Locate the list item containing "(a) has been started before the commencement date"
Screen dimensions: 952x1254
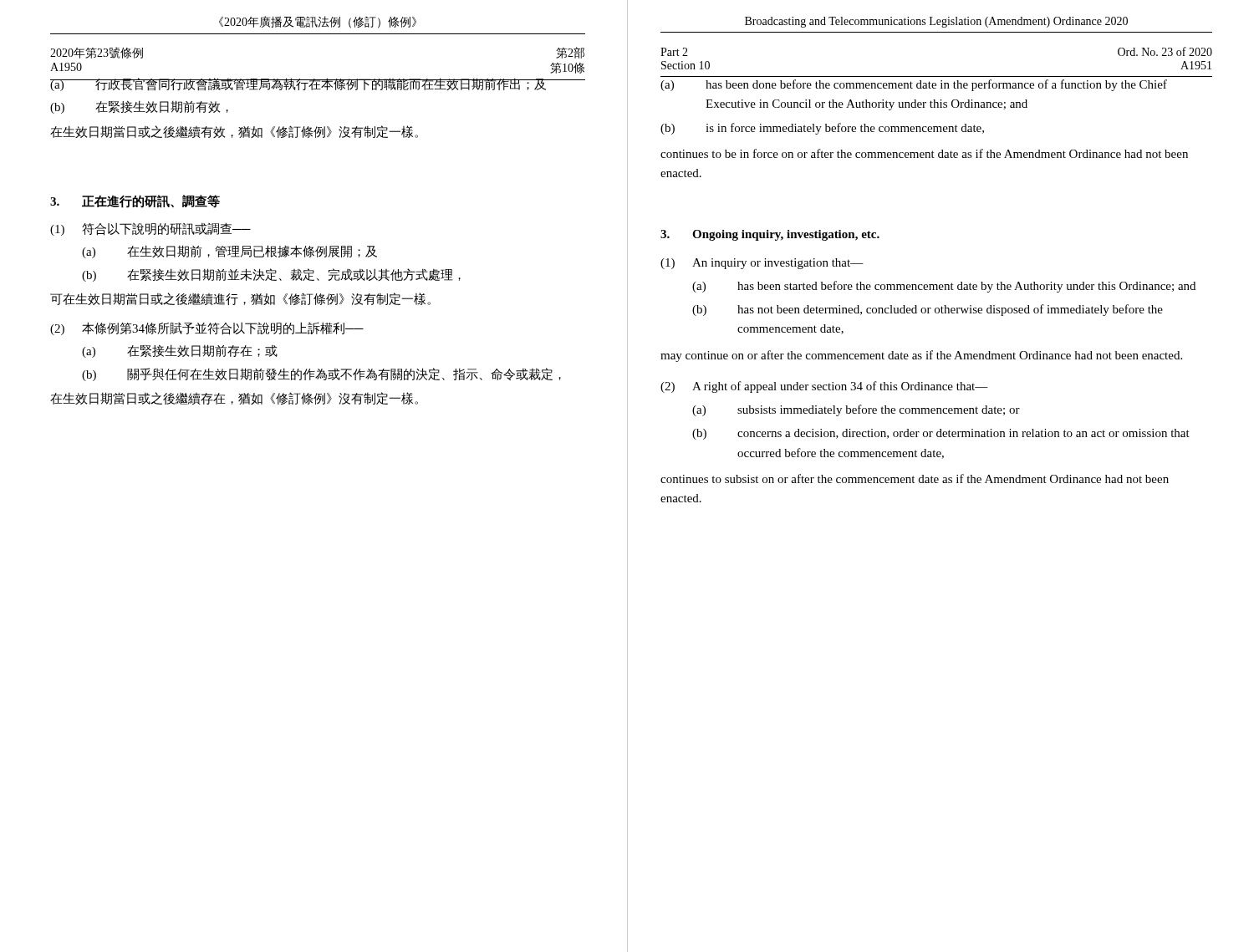944,286
